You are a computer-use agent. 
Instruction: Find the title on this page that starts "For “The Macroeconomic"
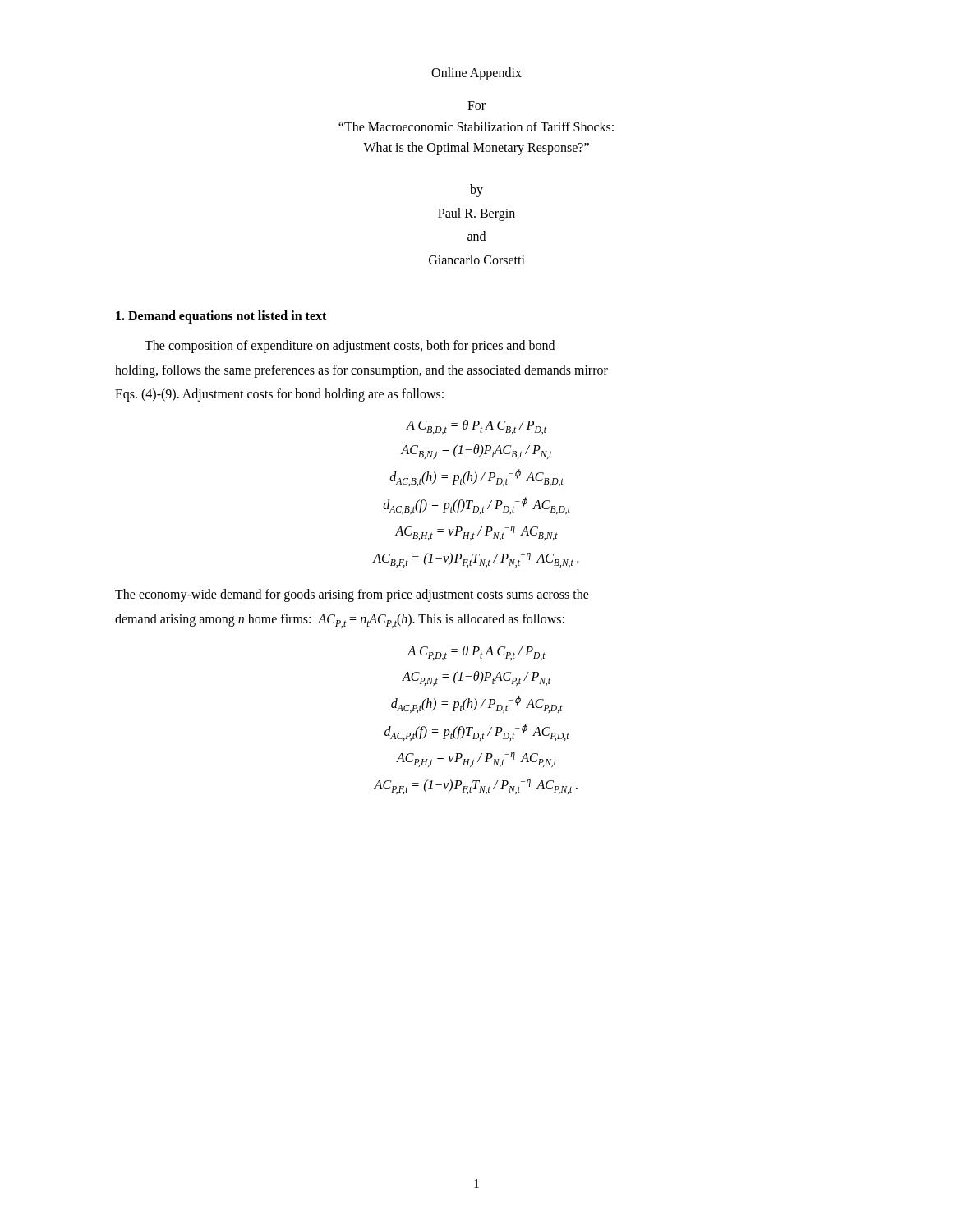476,127
